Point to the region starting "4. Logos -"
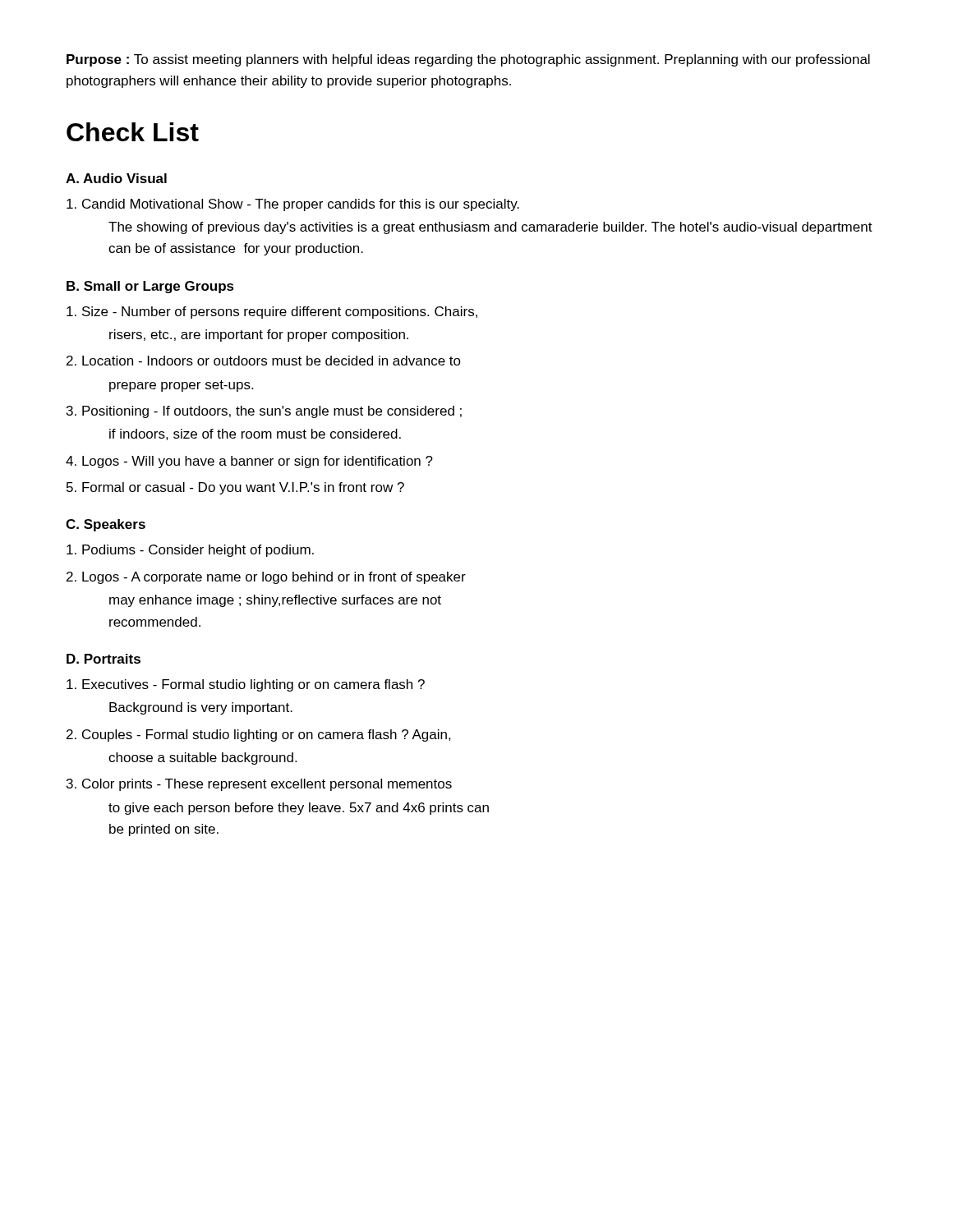 pos(249,462)
